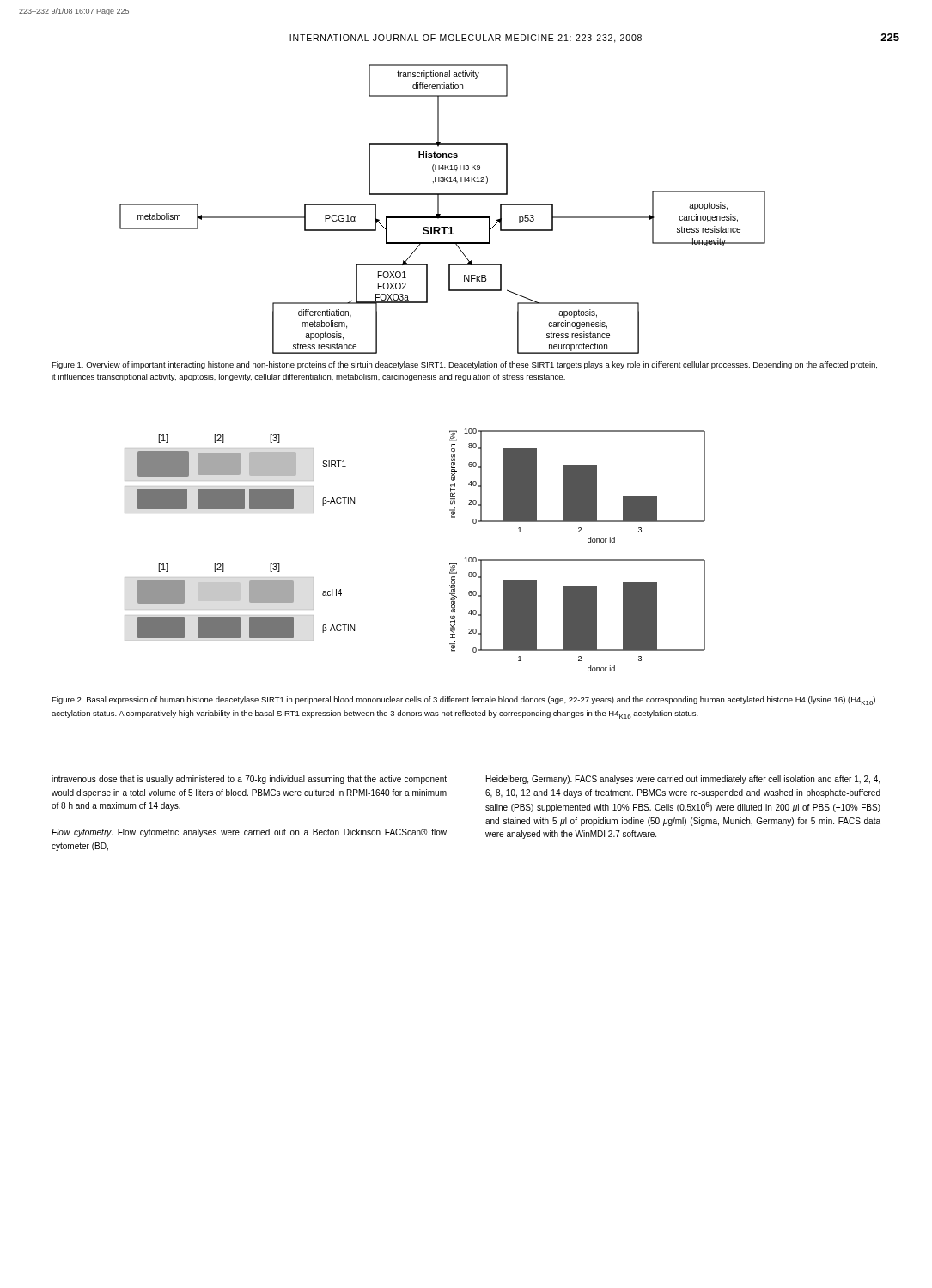Screen dimensions: 1288x932
Task: Click on the passage starting "Figure 1. Overview of important interacting histone and"
Action: [465, 370]
